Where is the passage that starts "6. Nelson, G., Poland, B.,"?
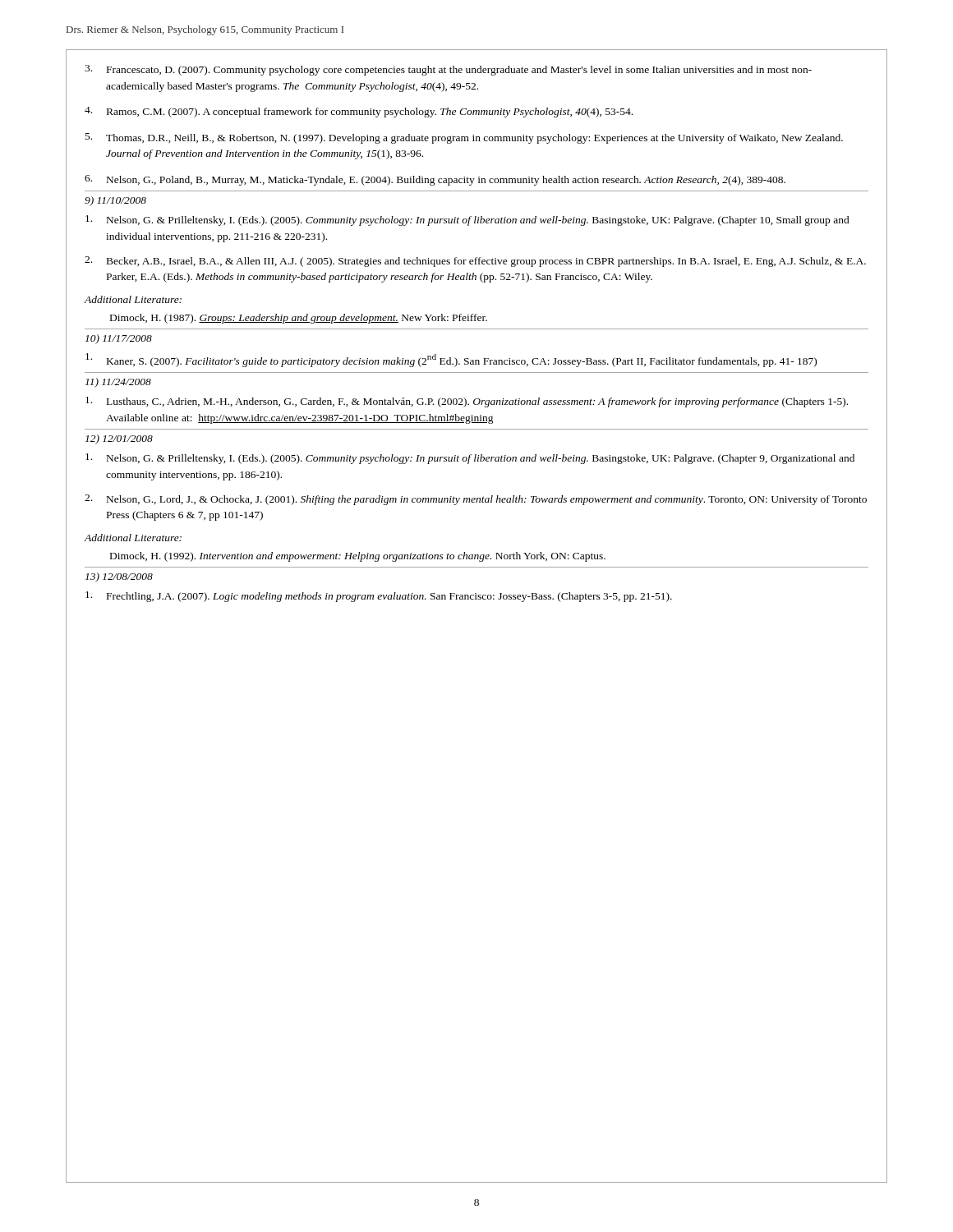Image resolution: width=953 pixels, height=1232 pixels. coord(476,180)
